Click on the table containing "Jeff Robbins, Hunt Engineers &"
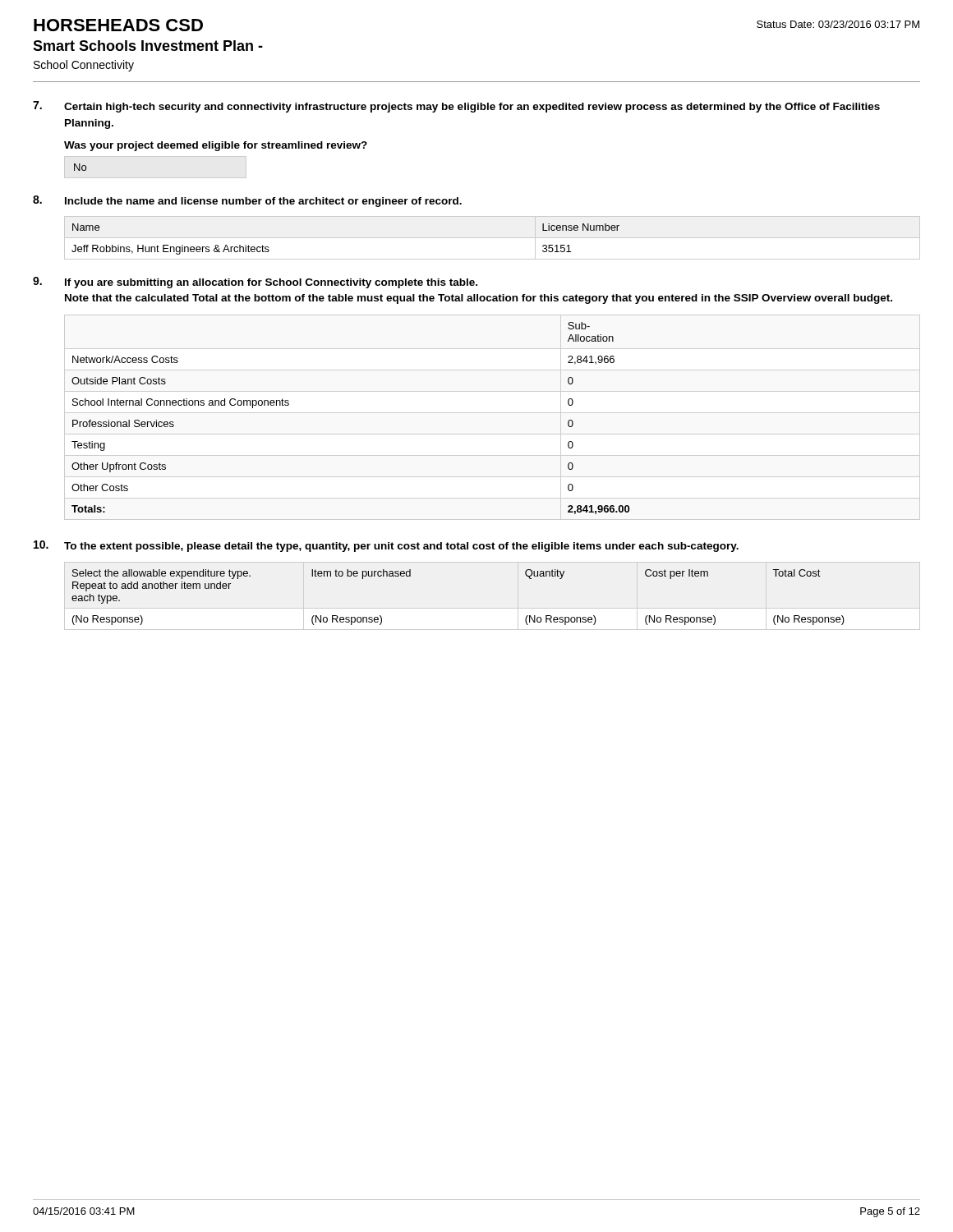 pos(476,238)
